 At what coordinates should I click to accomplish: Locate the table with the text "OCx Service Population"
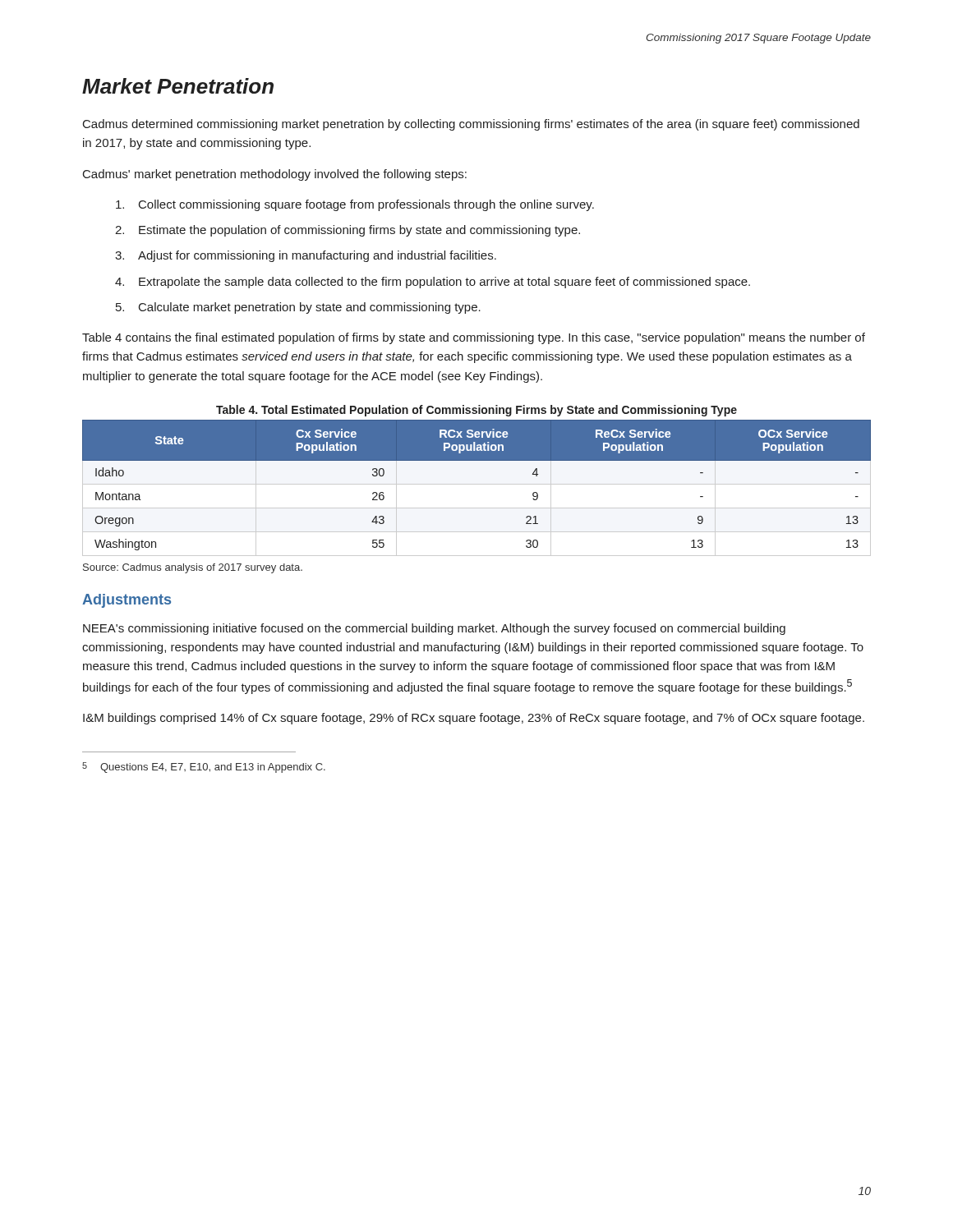[x=476, y=488]
